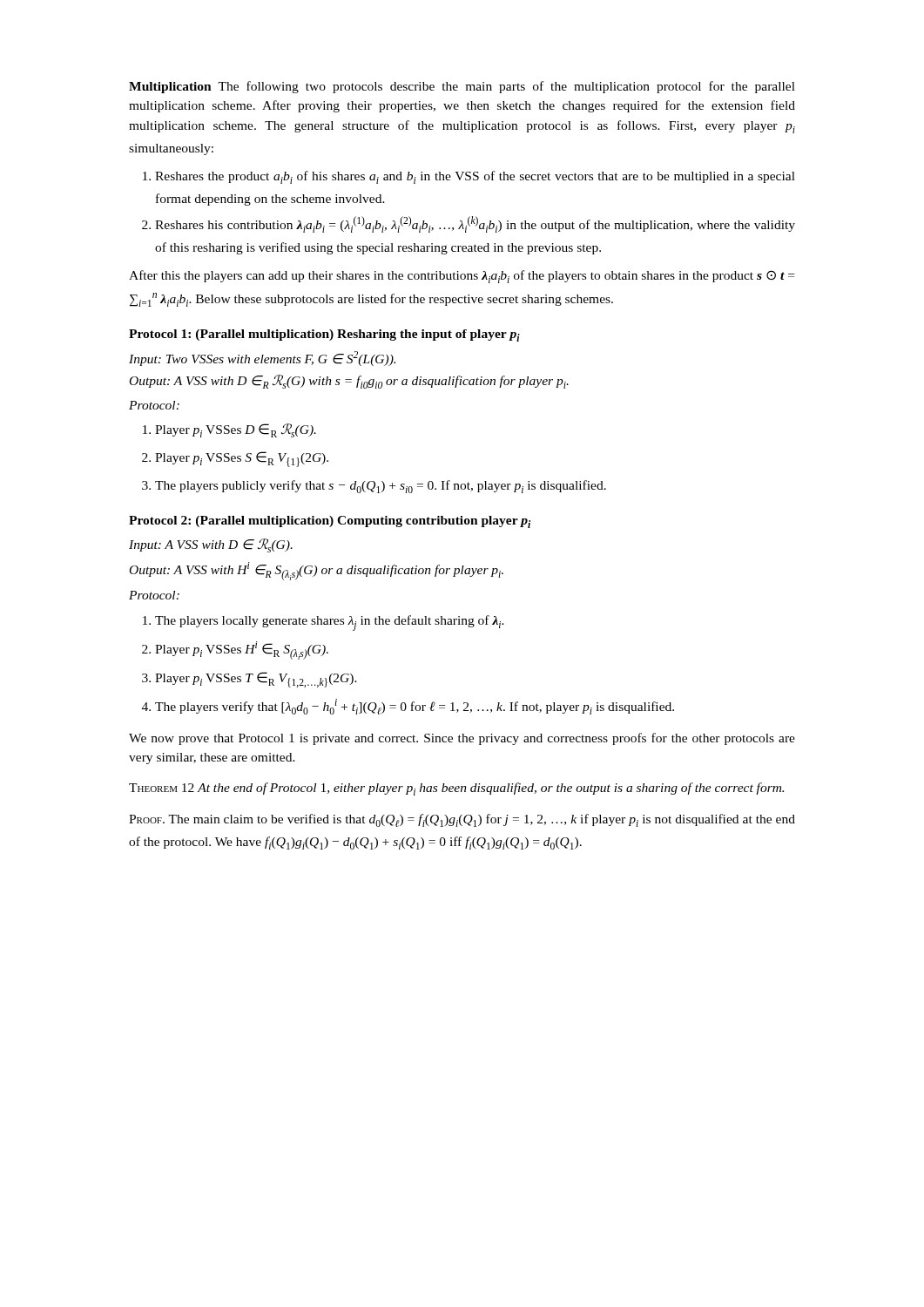This screenshot has width=924, height=1307.
Task: Find the section header with the text "Protocol 1: (Parallel multiplication)"
Action: [x=462, y=336]
